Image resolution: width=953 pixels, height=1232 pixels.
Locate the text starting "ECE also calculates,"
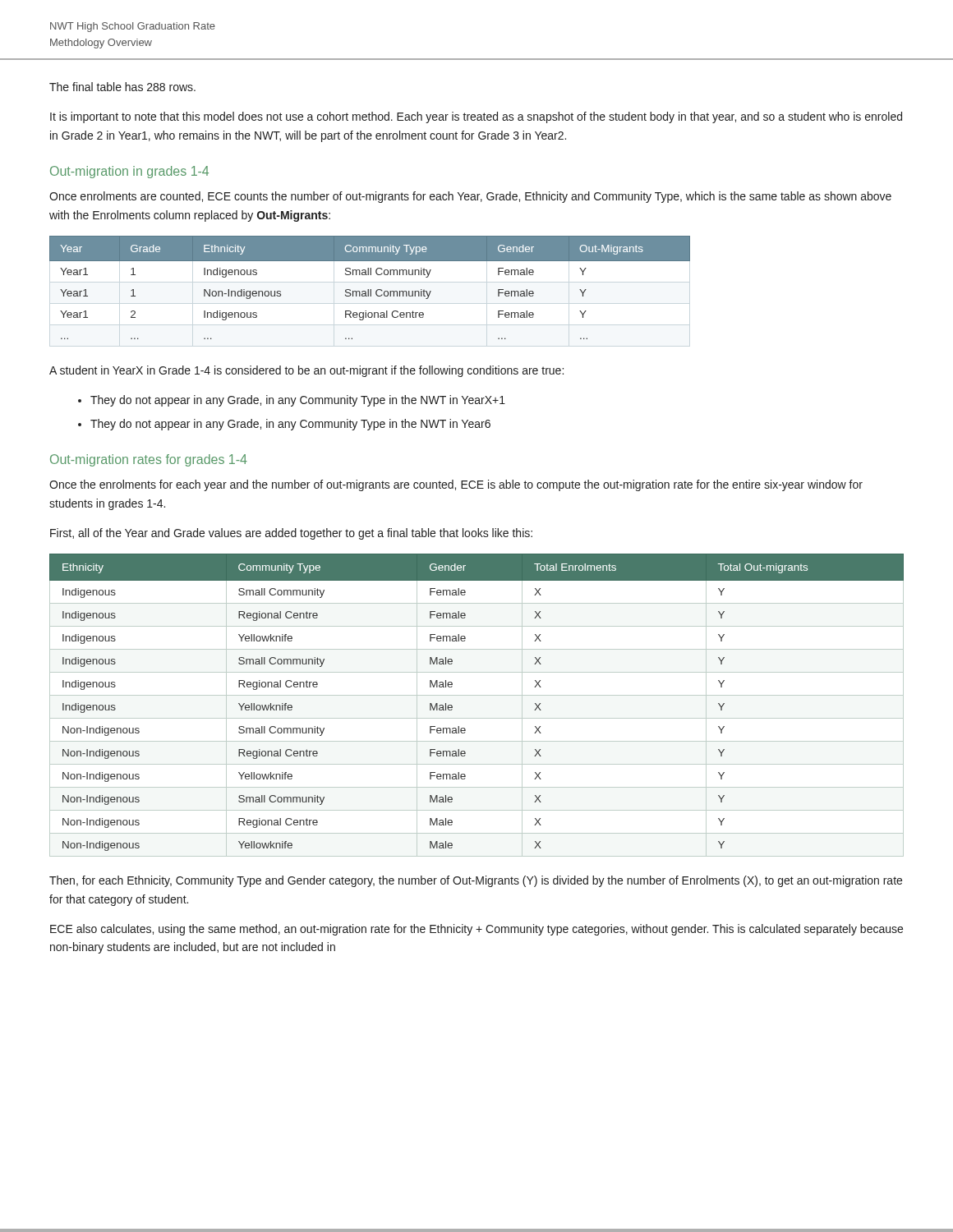click(476, 938)
